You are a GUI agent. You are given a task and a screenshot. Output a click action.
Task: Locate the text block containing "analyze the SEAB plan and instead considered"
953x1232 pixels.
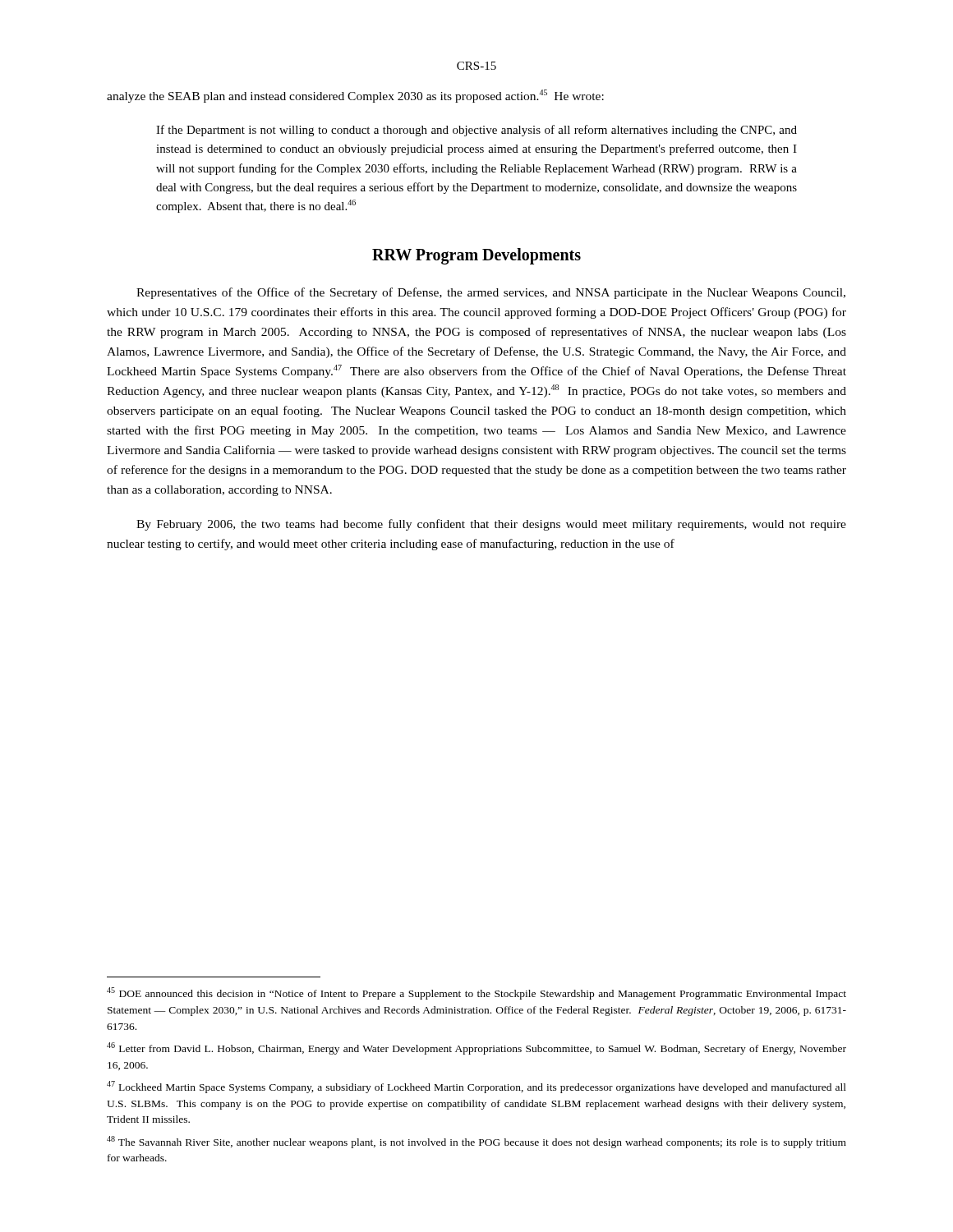pyautogui.click(x=356, y=95)
